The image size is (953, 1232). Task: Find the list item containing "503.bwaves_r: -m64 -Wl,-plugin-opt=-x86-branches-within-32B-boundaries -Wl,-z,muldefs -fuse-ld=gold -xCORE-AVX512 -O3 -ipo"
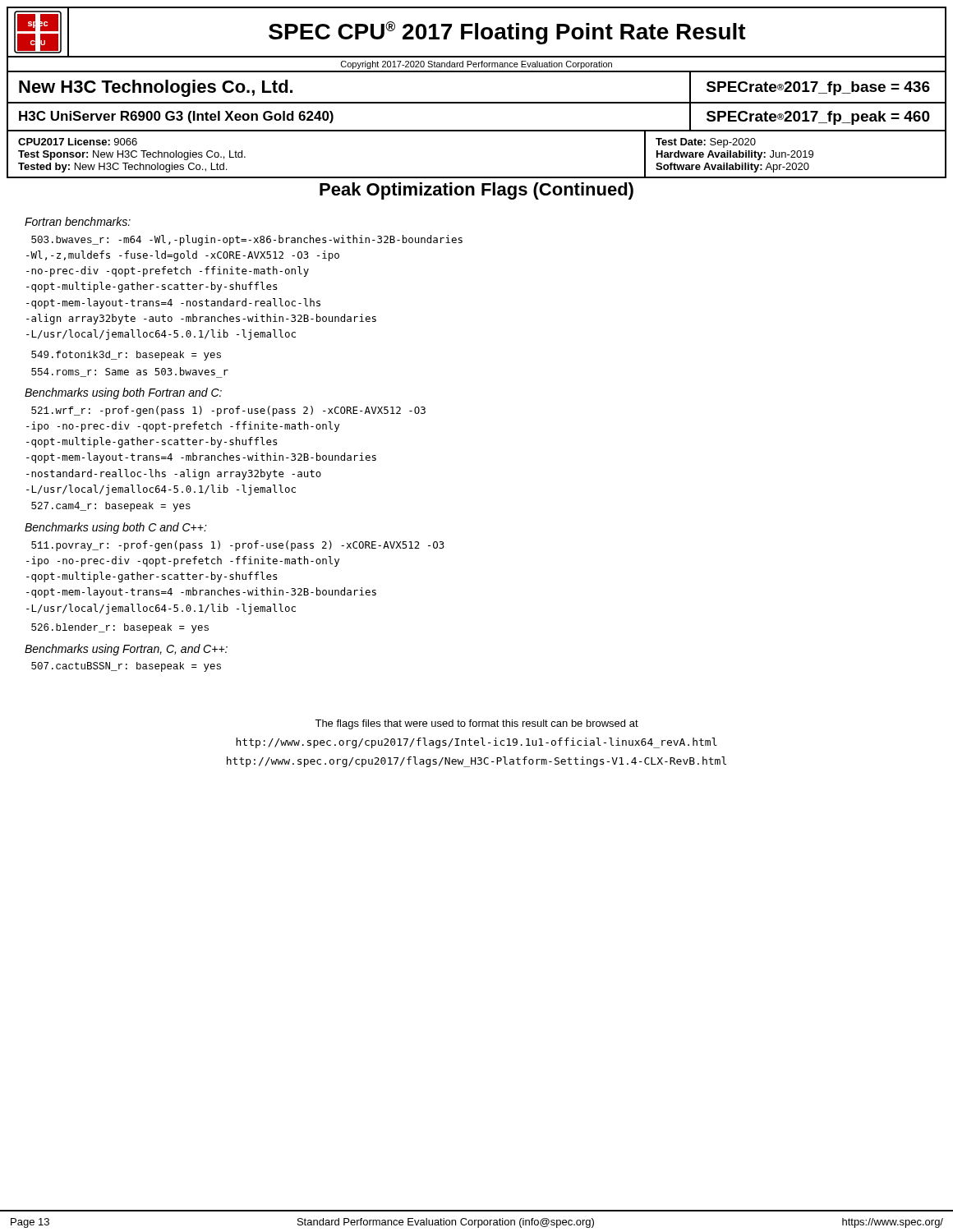pos(244,287)
